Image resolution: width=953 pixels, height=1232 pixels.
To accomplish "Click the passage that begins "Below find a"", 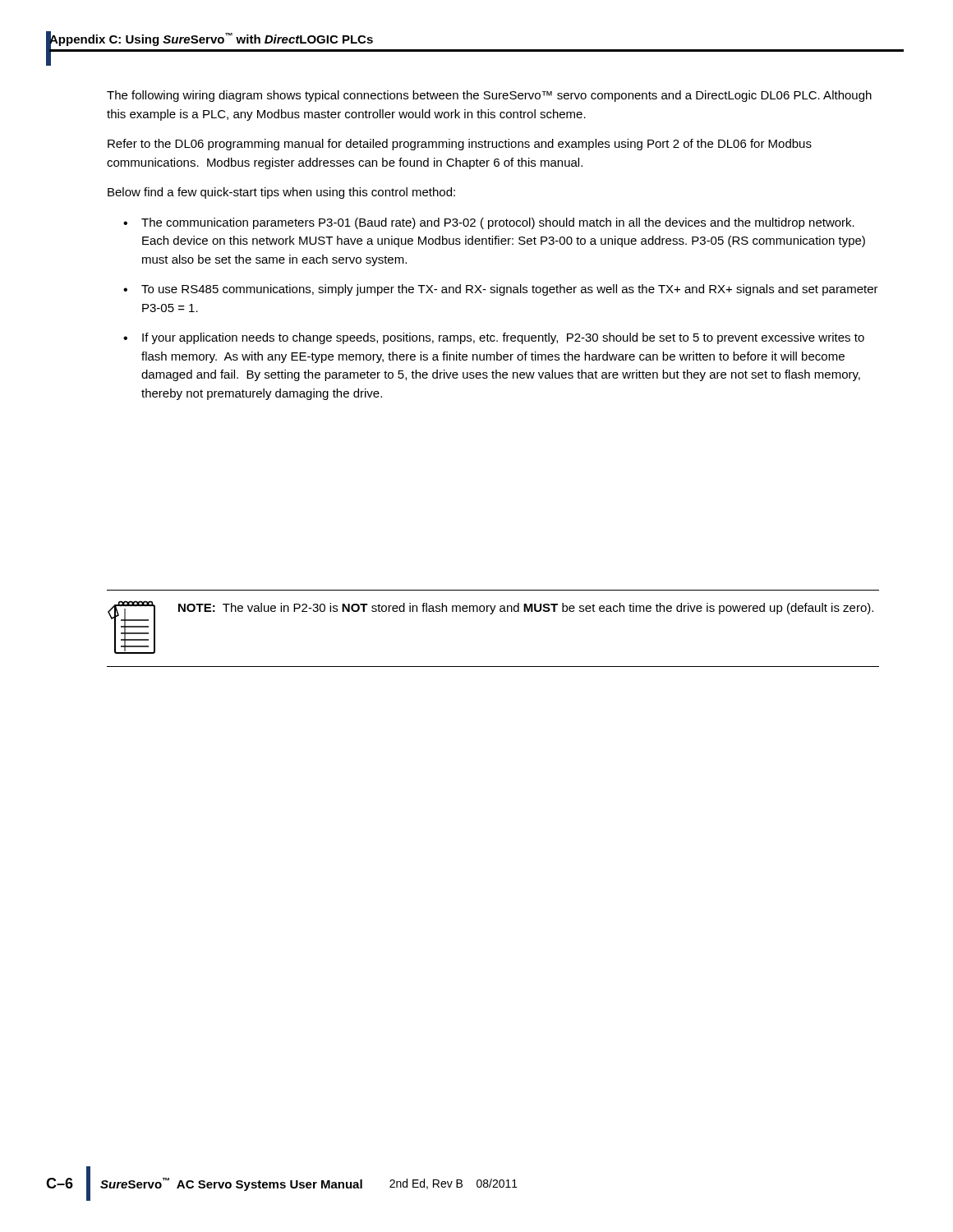I will pyautogui.click(x=281, y=192).
